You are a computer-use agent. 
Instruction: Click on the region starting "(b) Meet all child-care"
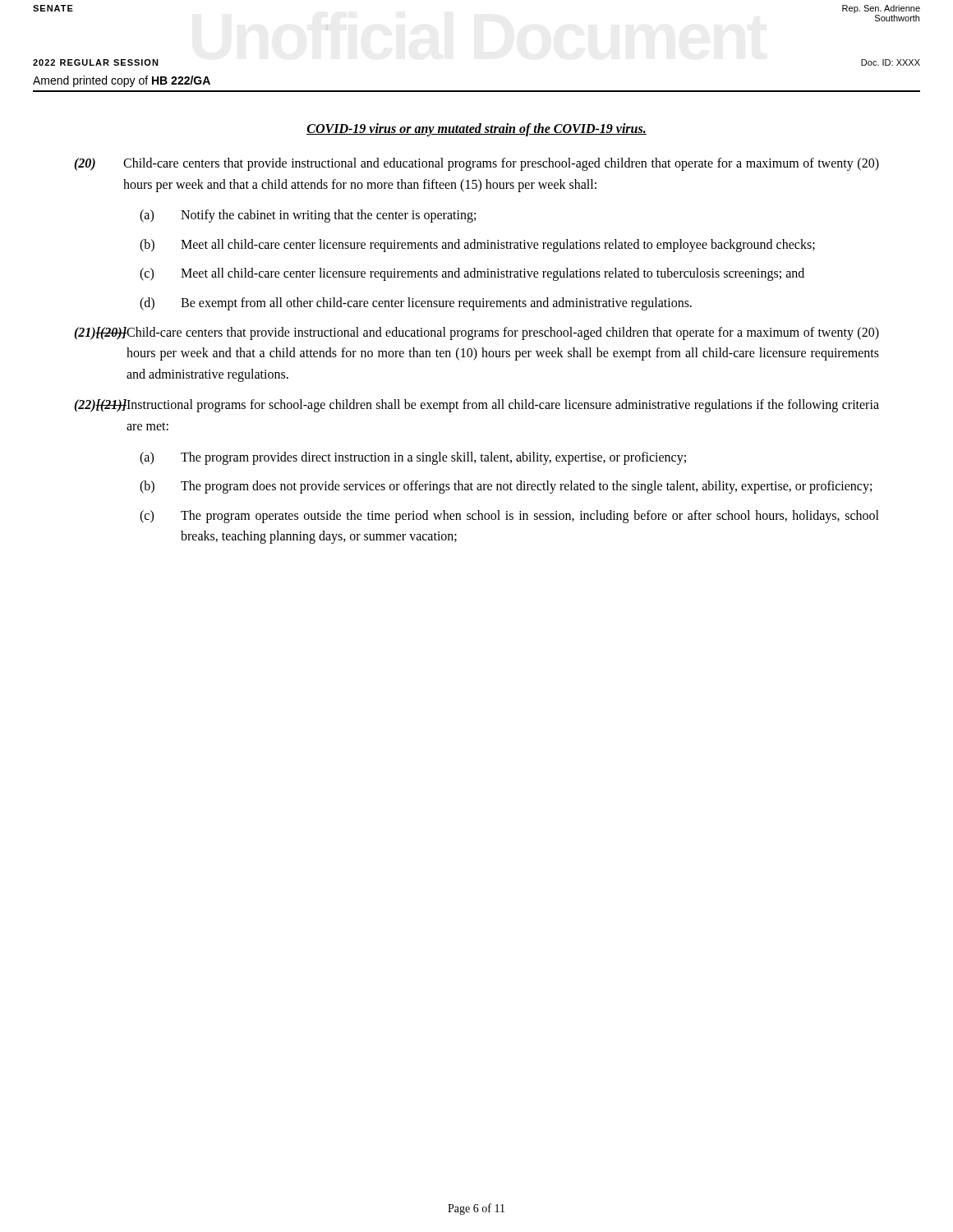tap(509, 244)
